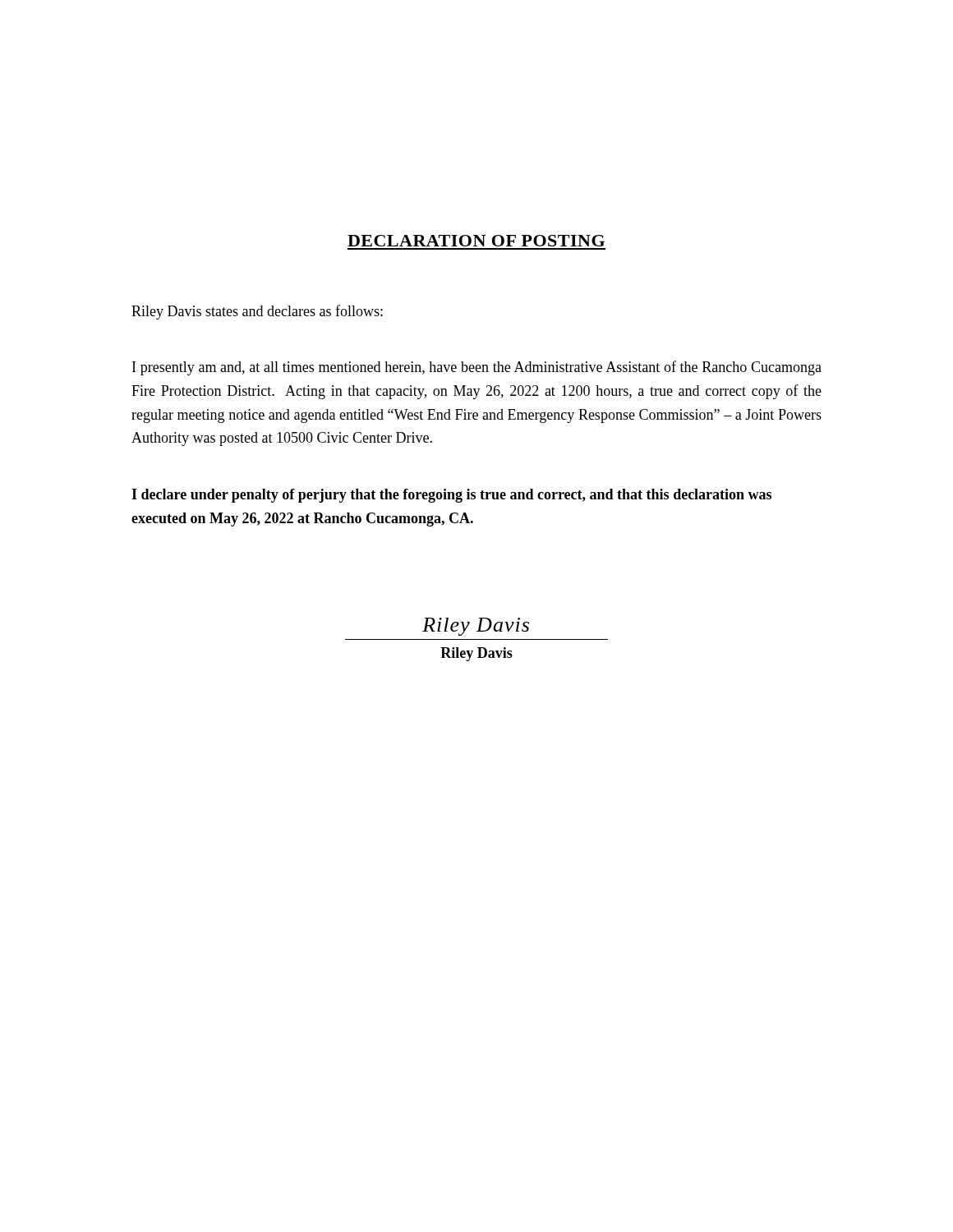The height and width of the screenshot is (1232, 953).
Task: Navigate to the element starting "Riley Davis ​Riley Davis"
Action: coord(476,637)
